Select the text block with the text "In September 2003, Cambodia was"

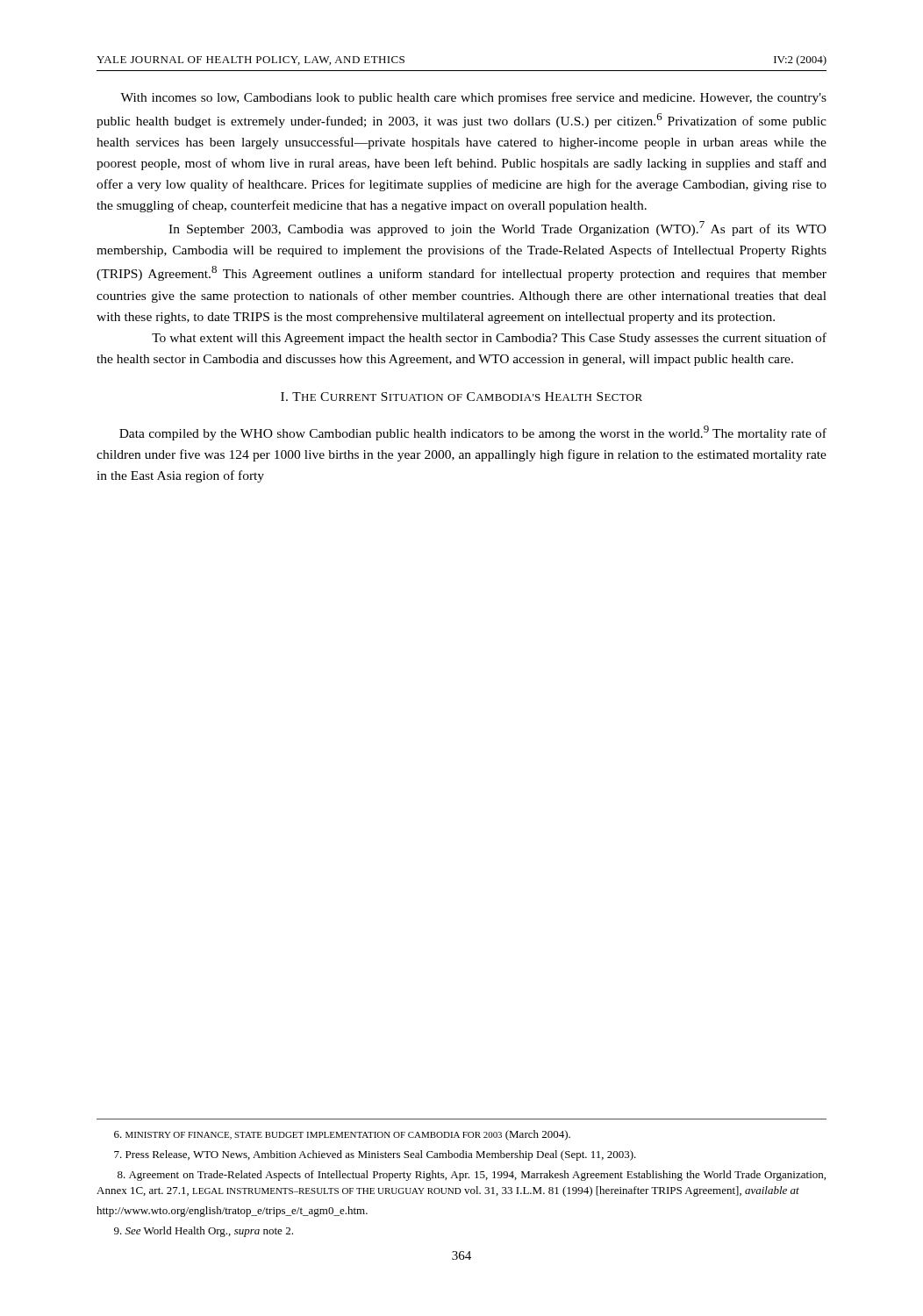[x=462, y=271]
